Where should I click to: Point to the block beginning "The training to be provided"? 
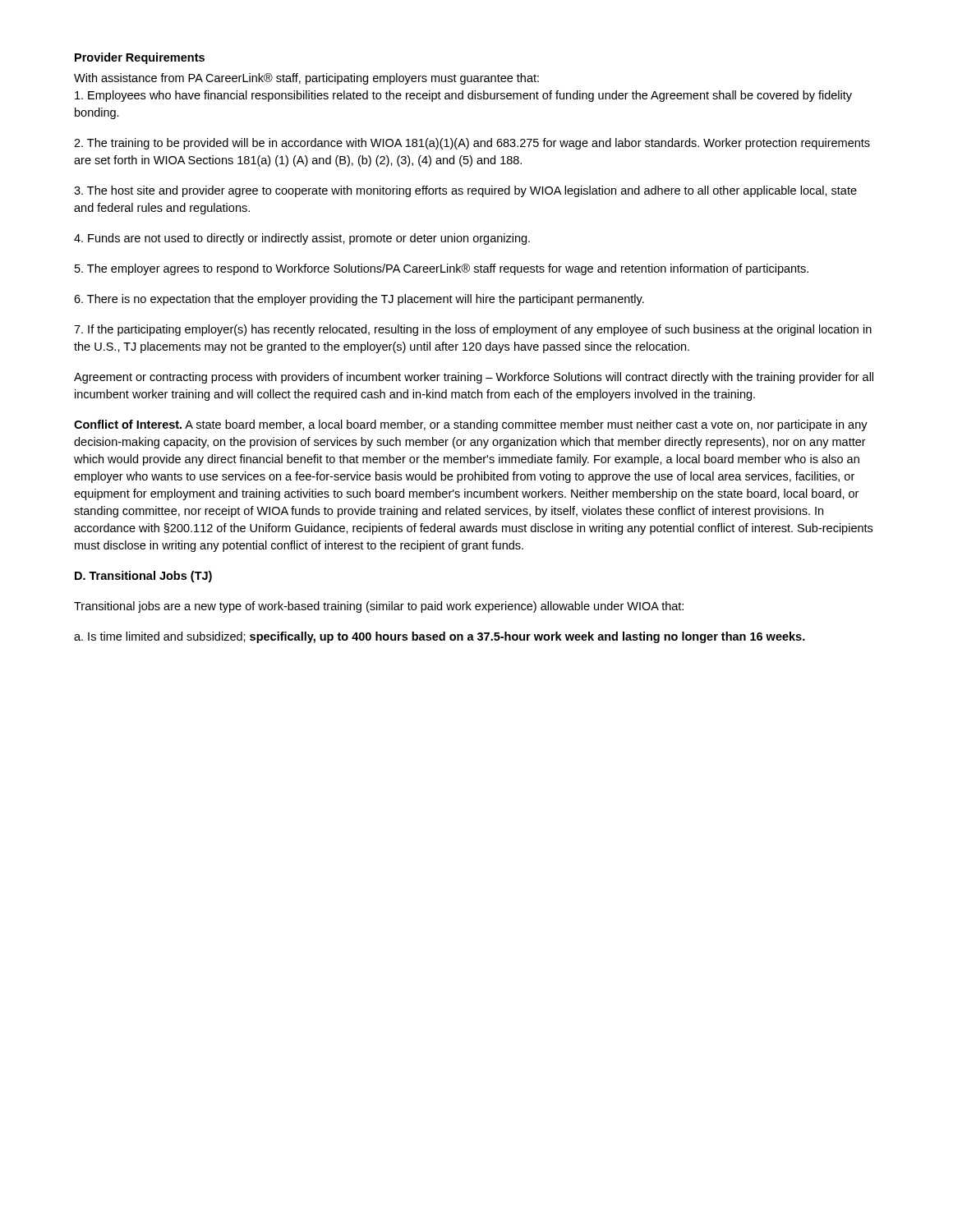point(472,152)
